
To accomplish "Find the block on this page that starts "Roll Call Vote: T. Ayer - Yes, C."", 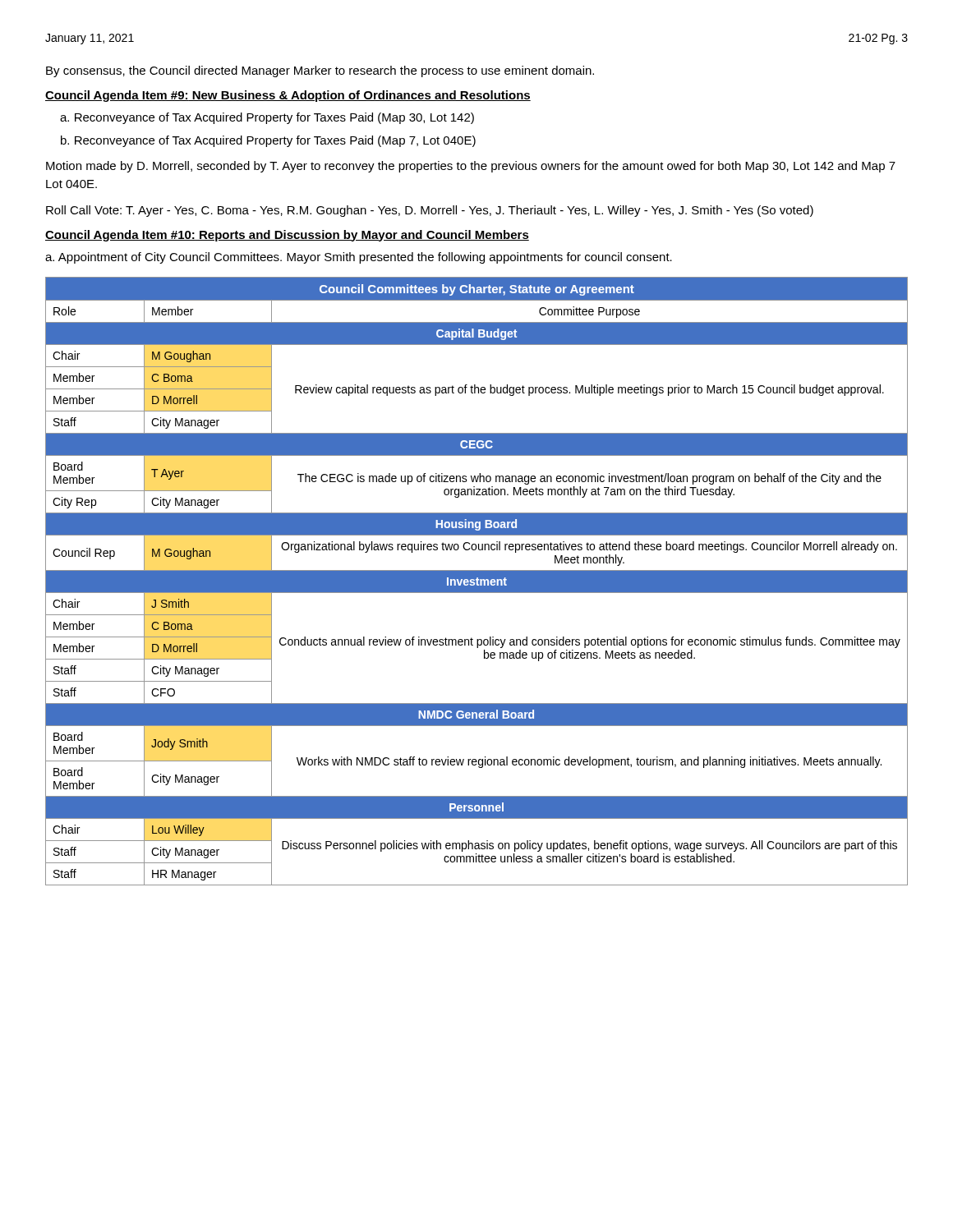I will (x=429, y=210).
